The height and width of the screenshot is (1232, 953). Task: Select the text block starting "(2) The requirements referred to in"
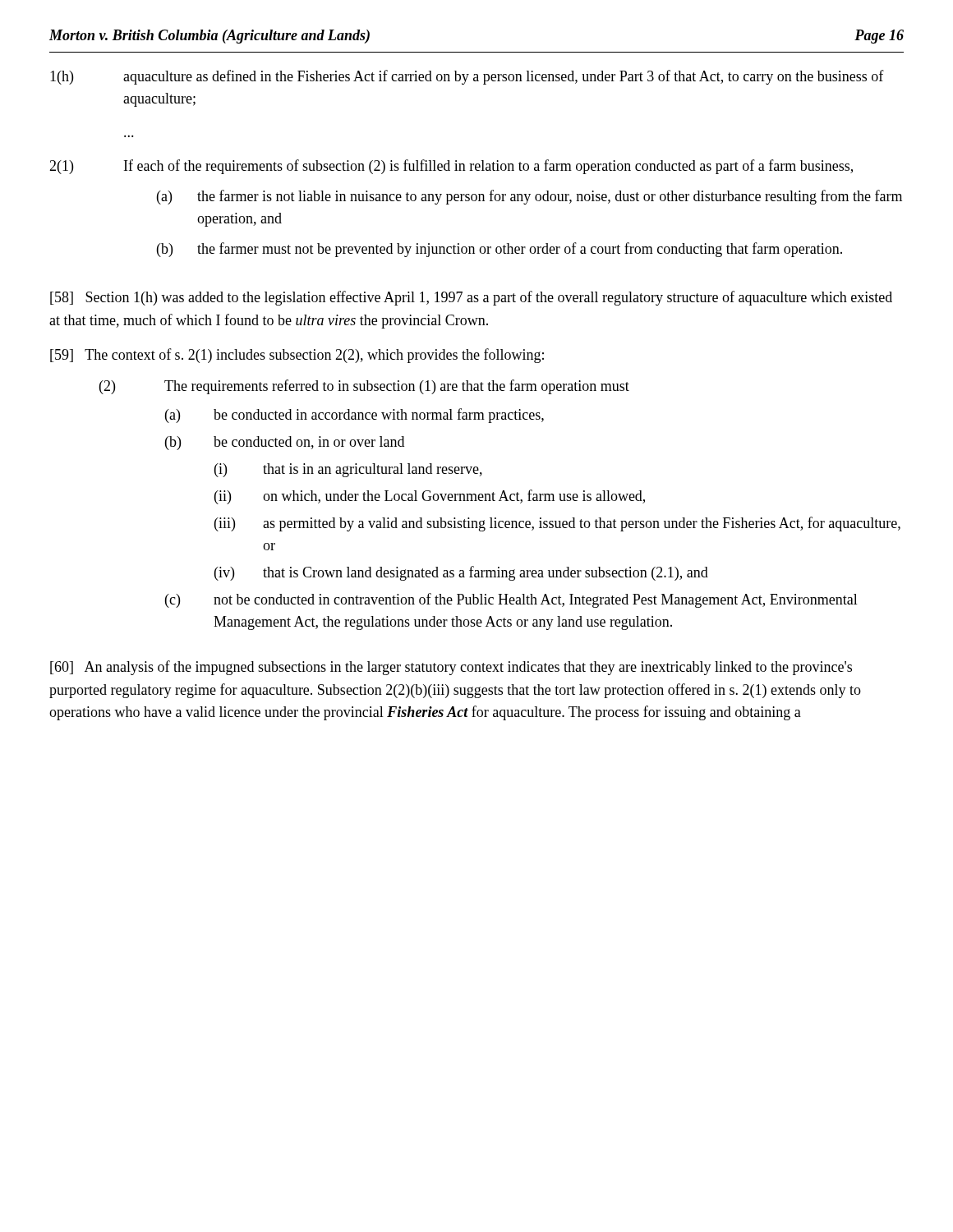coord(501,386)
